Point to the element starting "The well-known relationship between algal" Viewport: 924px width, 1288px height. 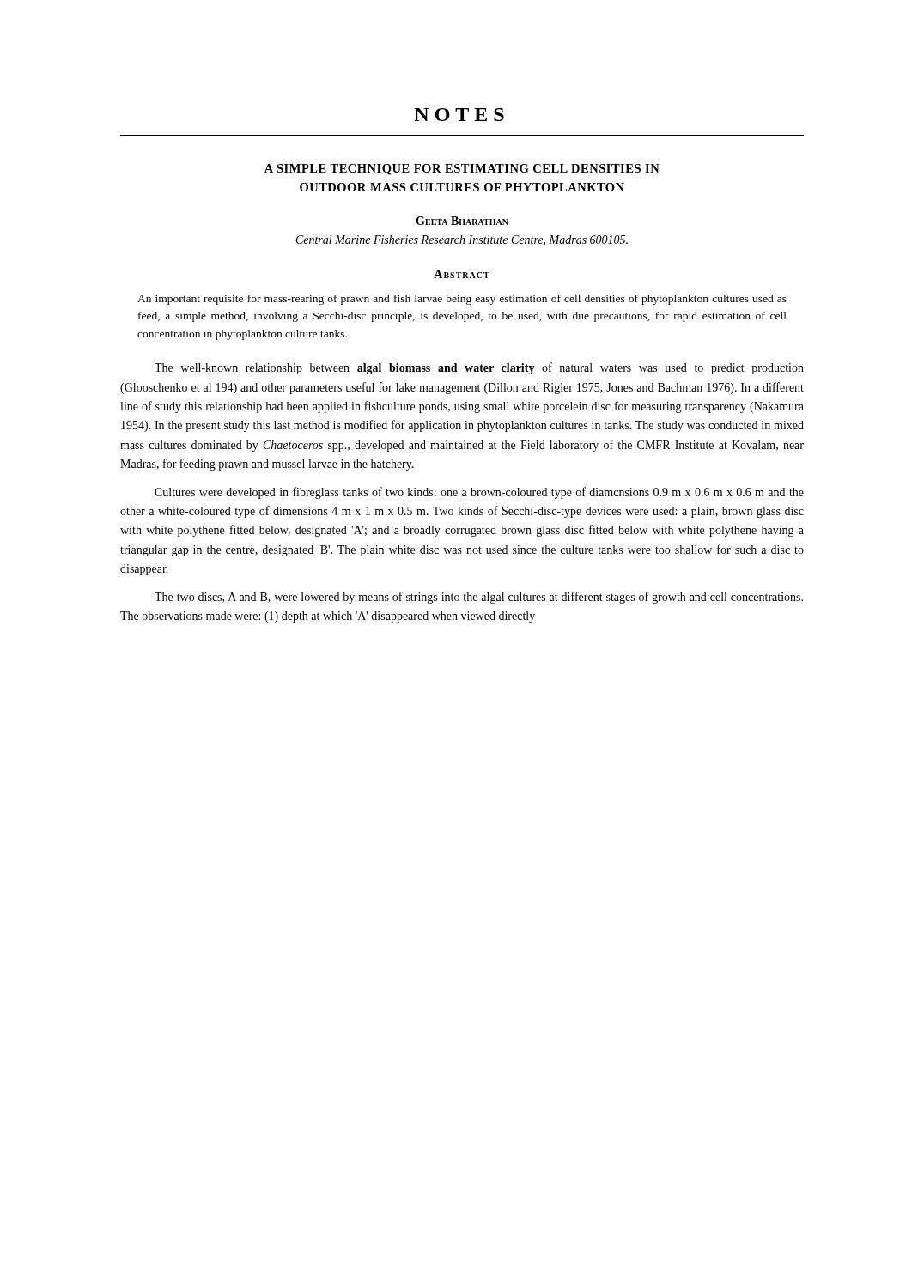pyautogui.click(x=462, y=416)
